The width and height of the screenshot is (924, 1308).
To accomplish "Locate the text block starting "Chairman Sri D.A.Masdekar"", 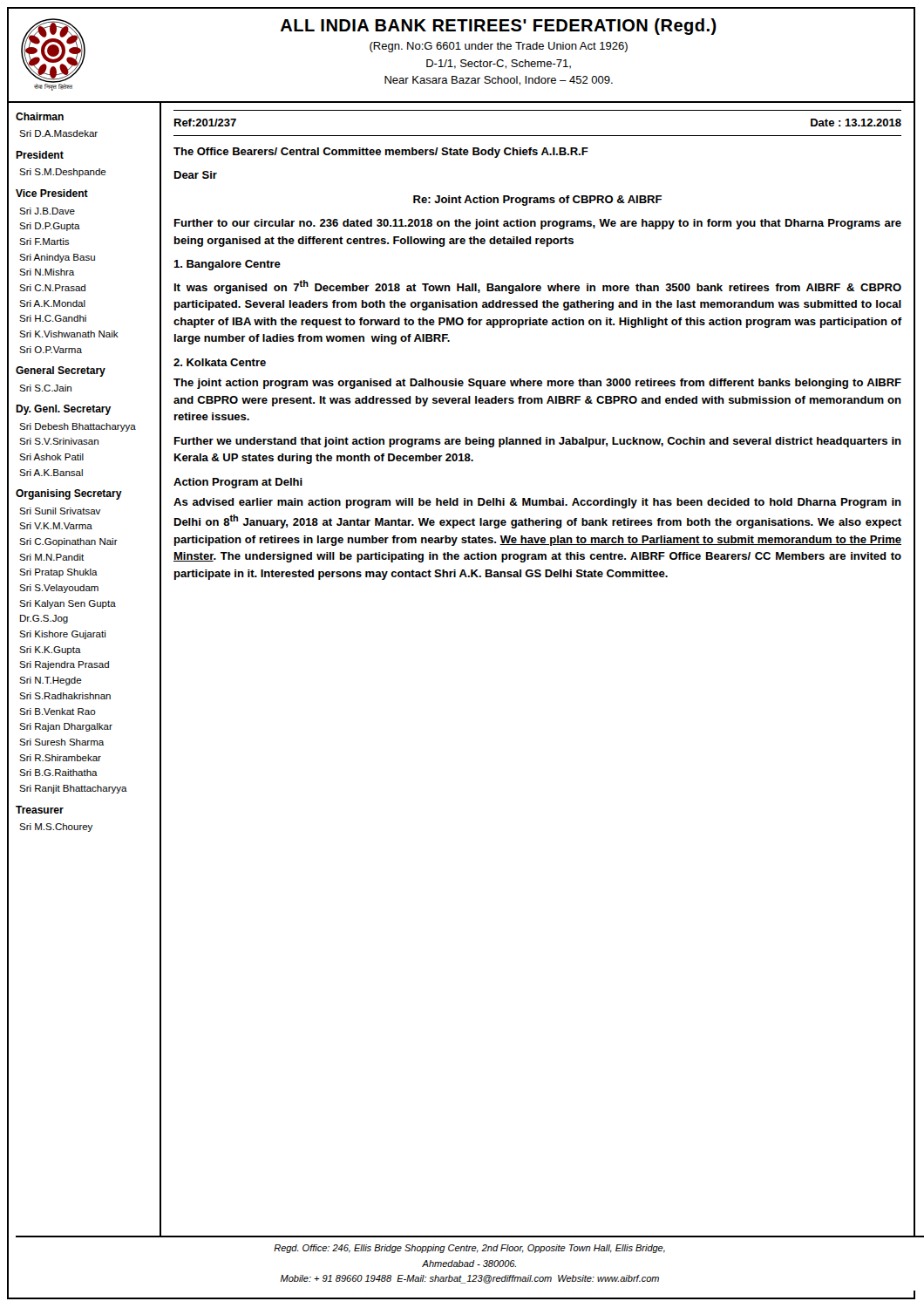I will (x=84, y=126).
